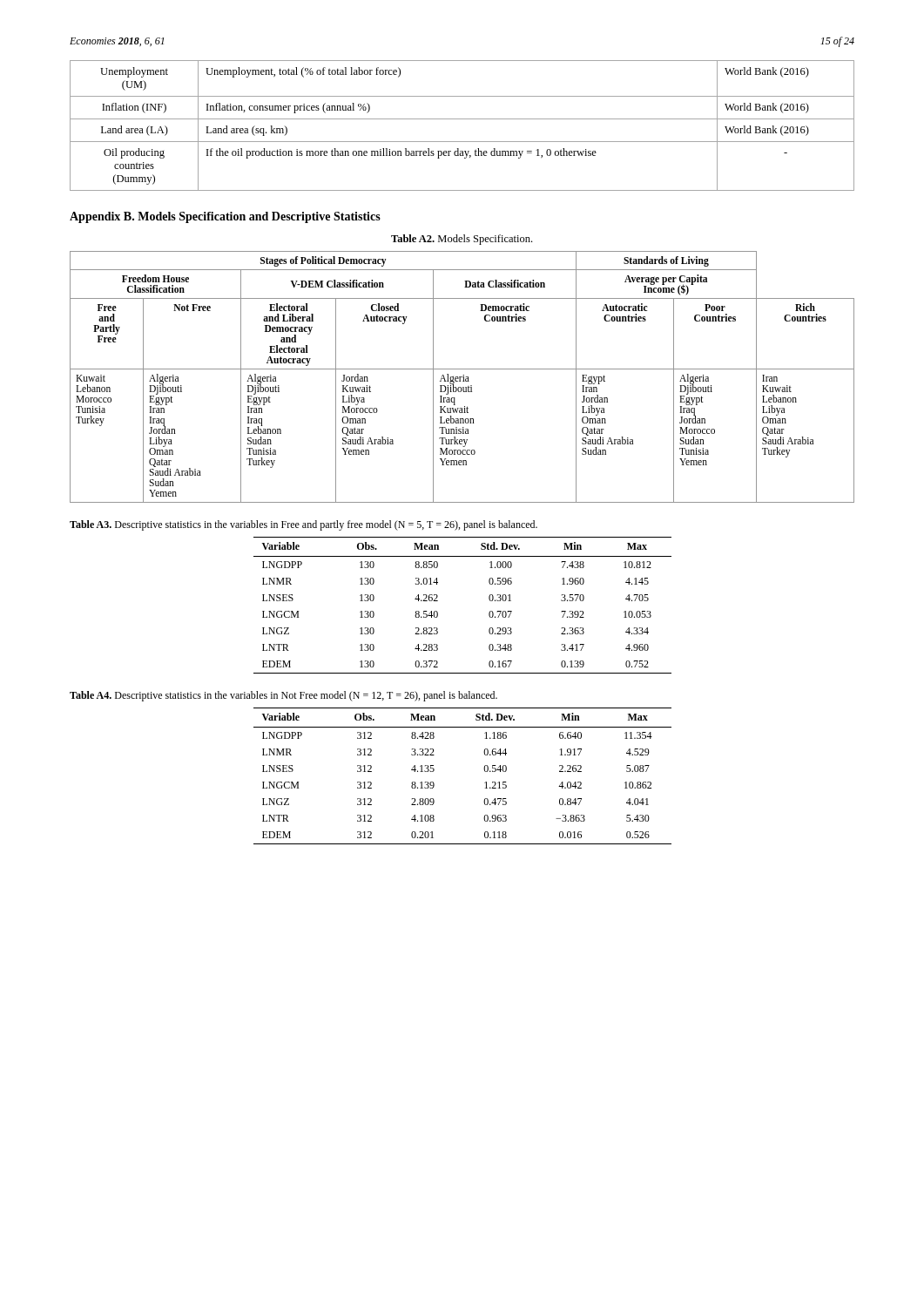Find the caption that reads "Table A4. Descriptive"
This screenshot has height=1307, width=924.
(x=284, y=695)
